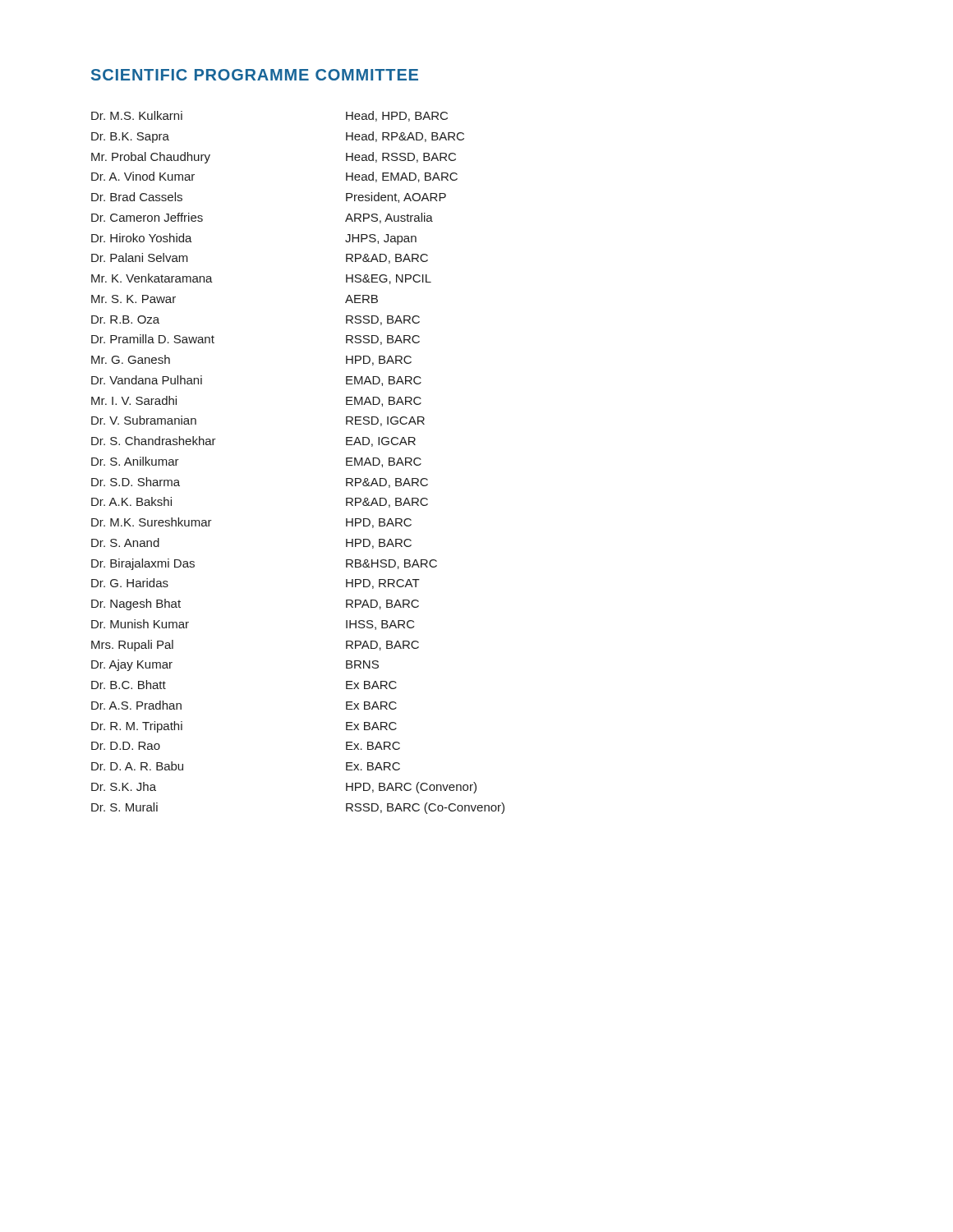The image size is (953, 1232).
Task: Find "Dr. Brad CasselsPresident, AOARP" on this page
Action: [x=128, y=198]
